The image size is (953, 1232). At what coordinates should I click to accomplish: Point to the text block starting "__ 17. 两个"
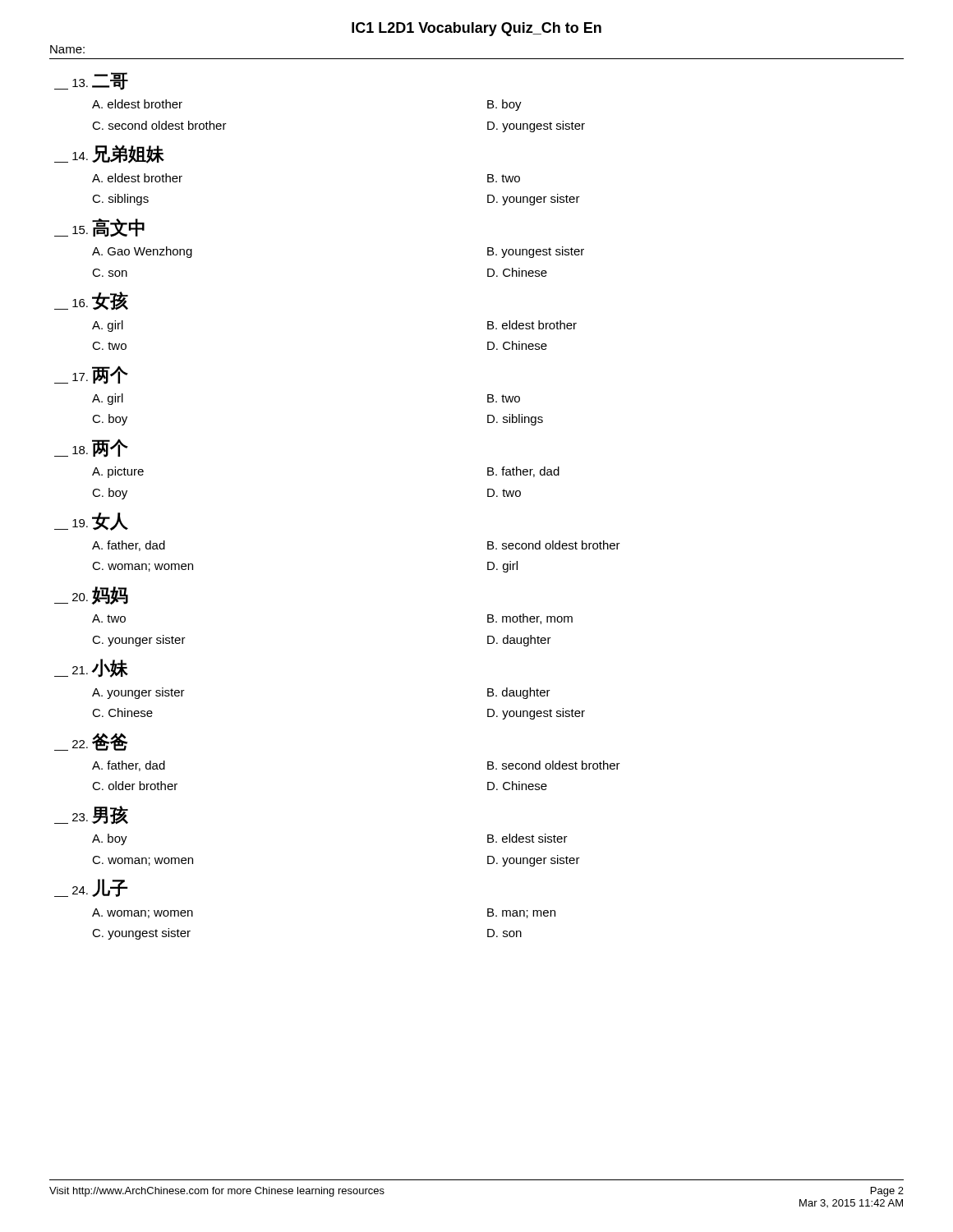[476, 397]
